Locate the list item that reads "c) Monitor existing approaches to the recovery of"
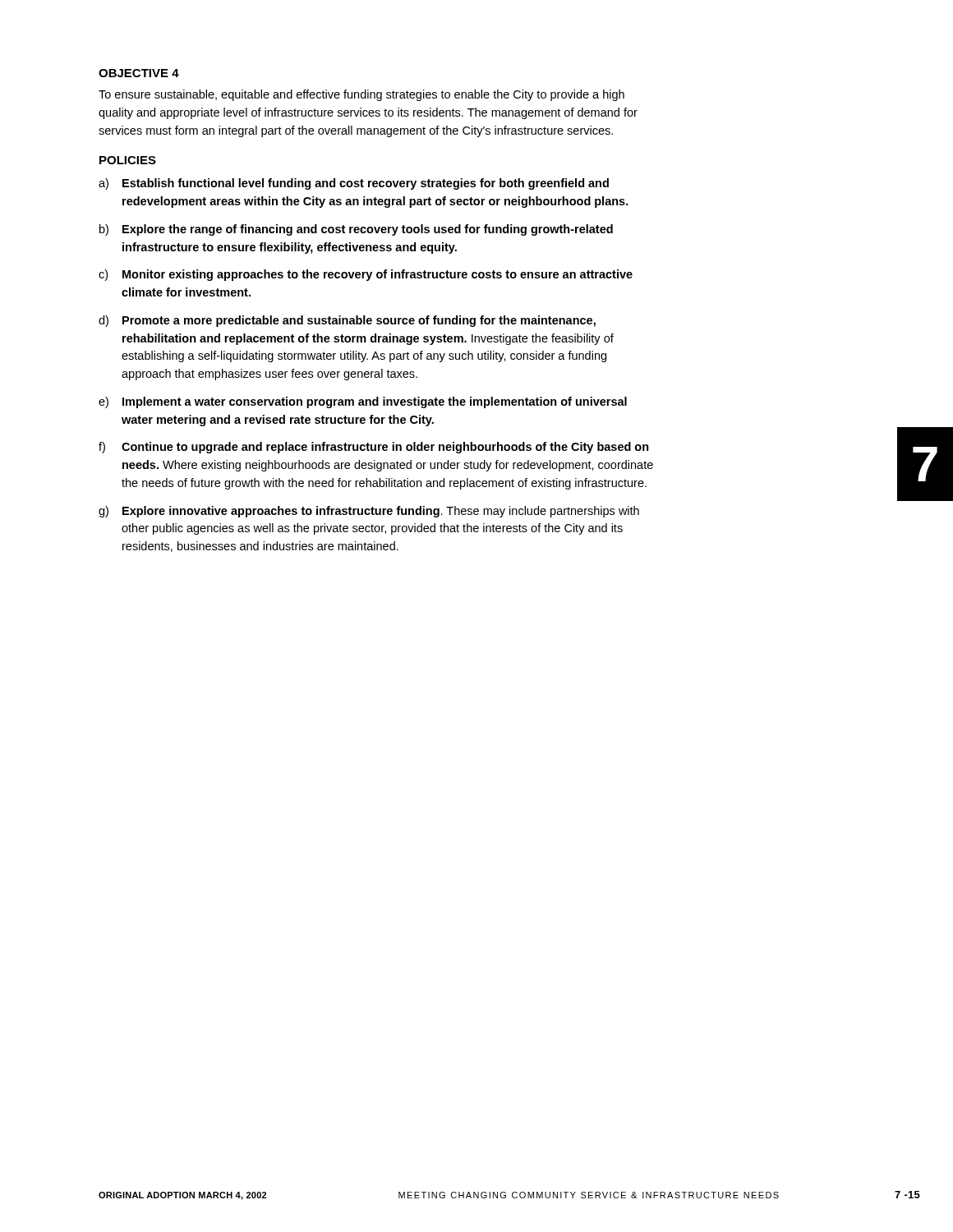 (x=378, y=284)
